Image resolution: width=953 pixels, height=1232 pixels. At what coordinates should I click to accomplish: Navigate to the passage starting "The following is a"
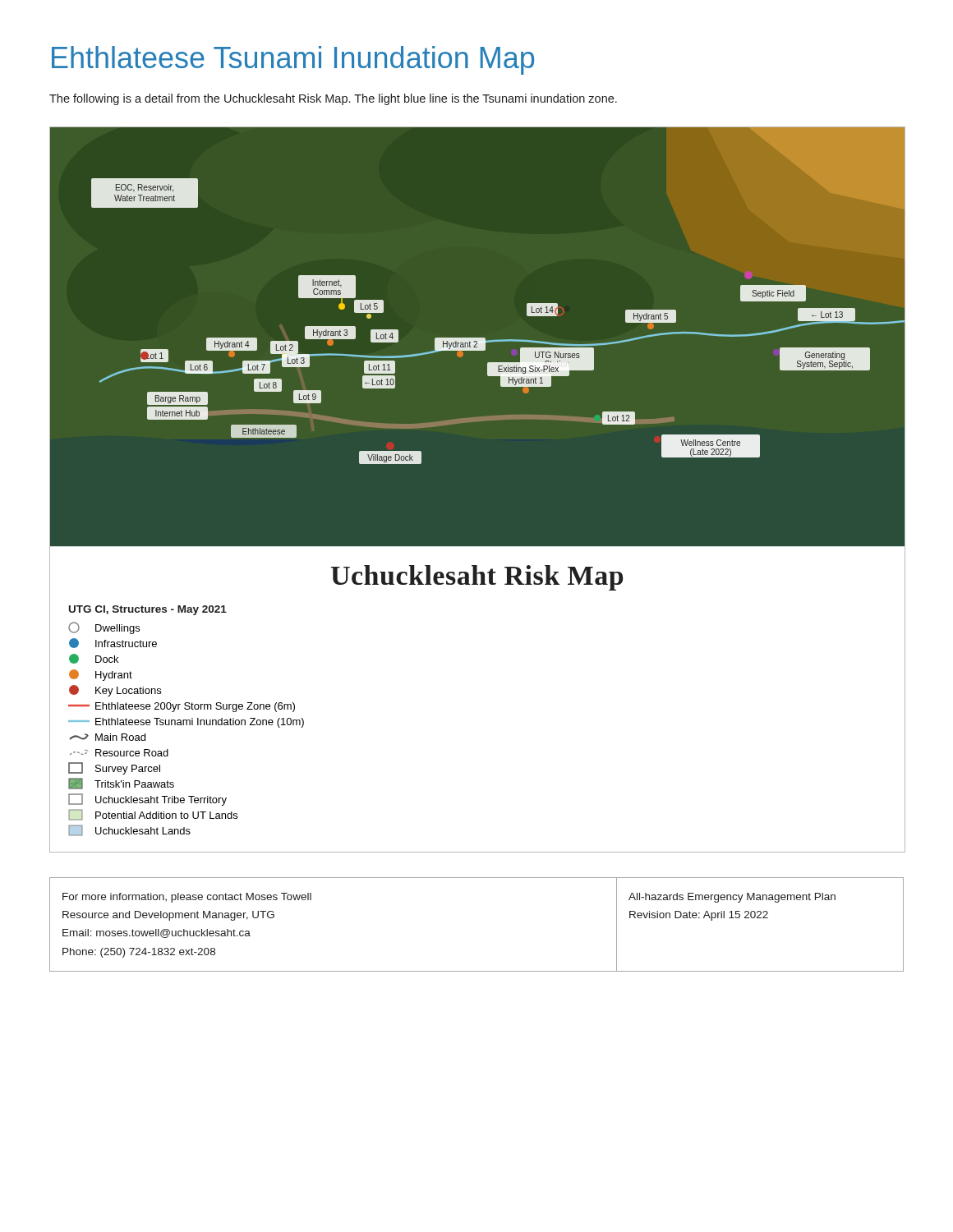point(476,99)
